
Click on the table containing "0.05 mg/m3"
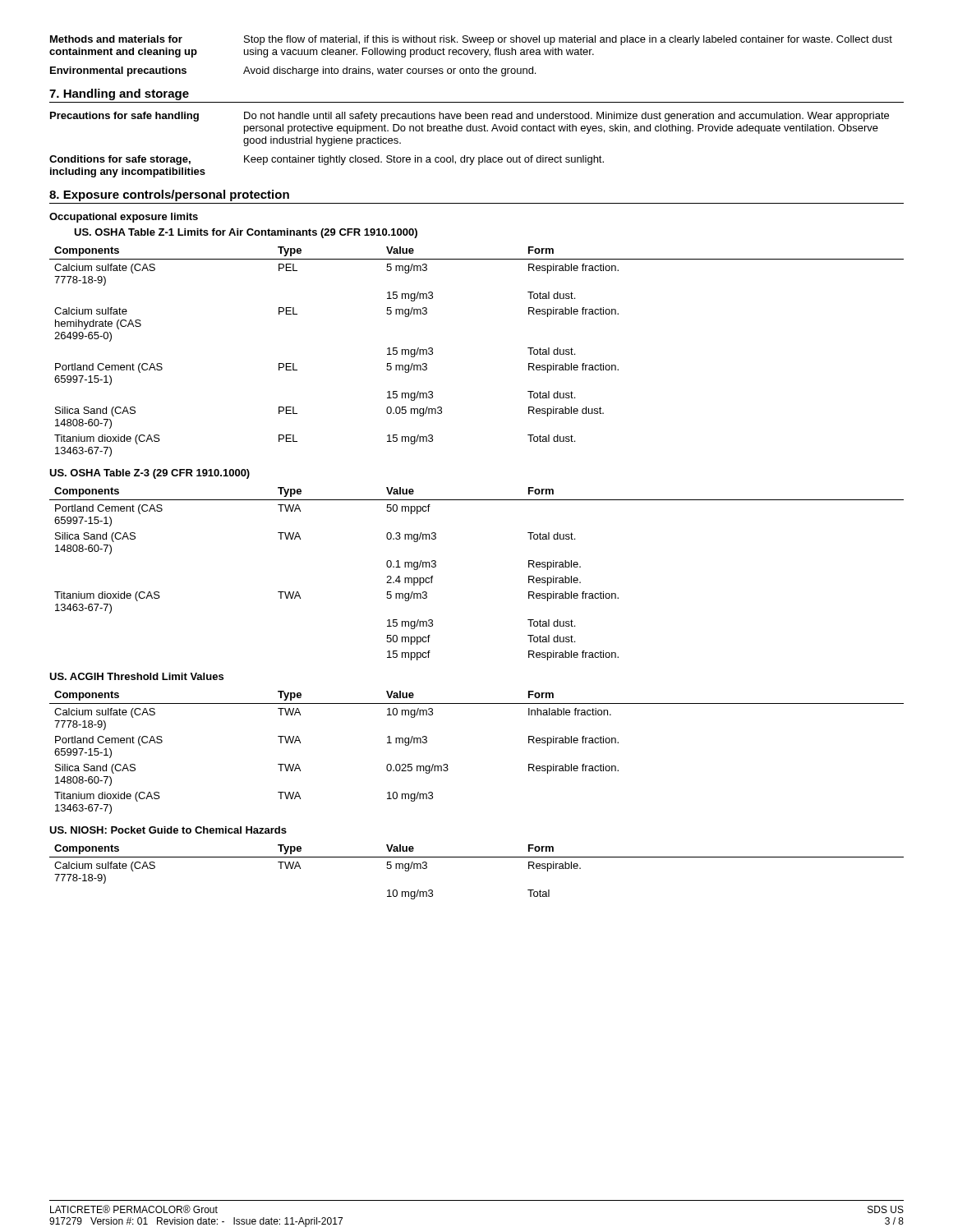[476, 350]
